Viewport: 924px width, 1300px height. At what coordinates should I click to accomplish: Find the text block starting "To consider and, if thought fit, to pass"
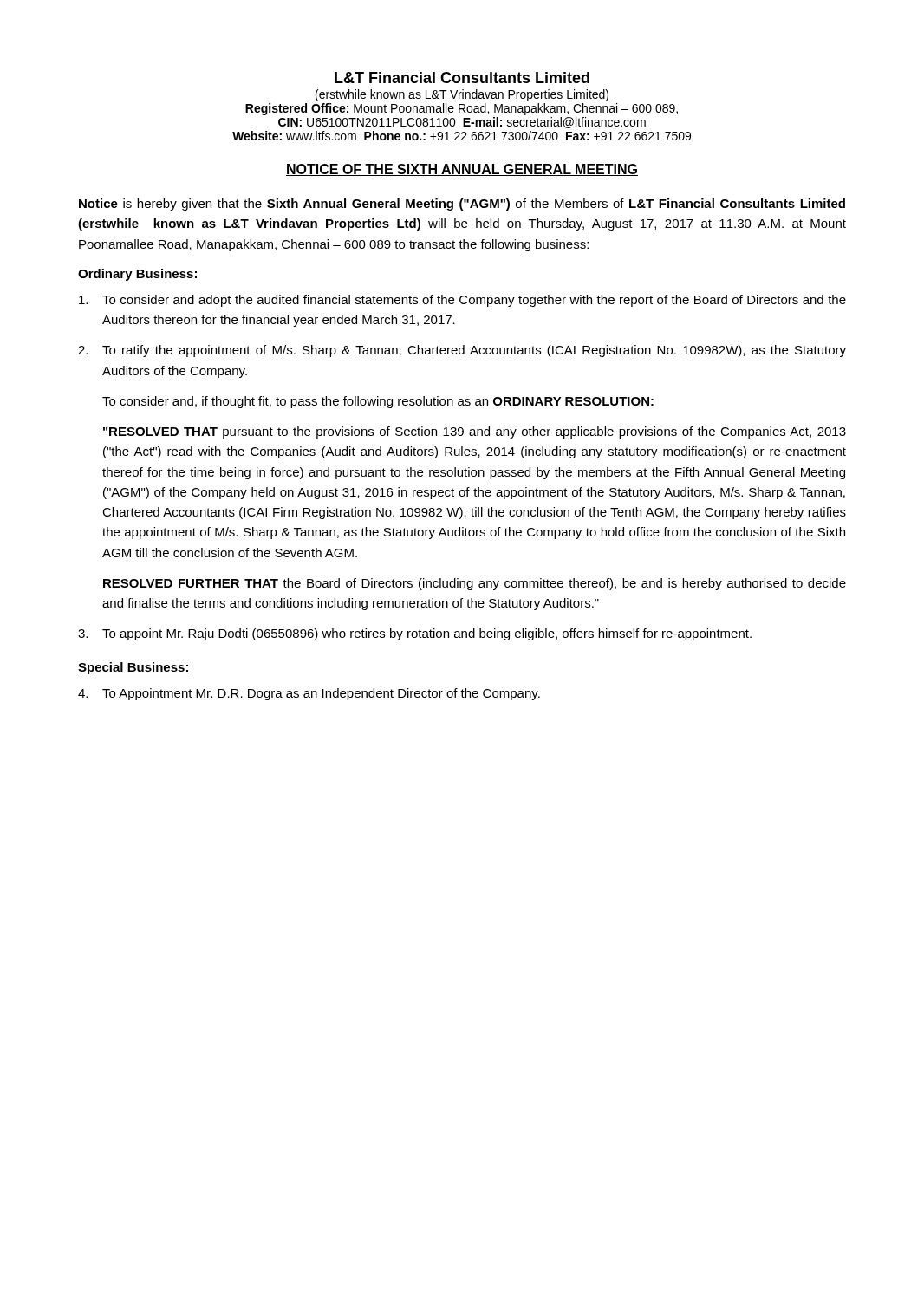378,401
